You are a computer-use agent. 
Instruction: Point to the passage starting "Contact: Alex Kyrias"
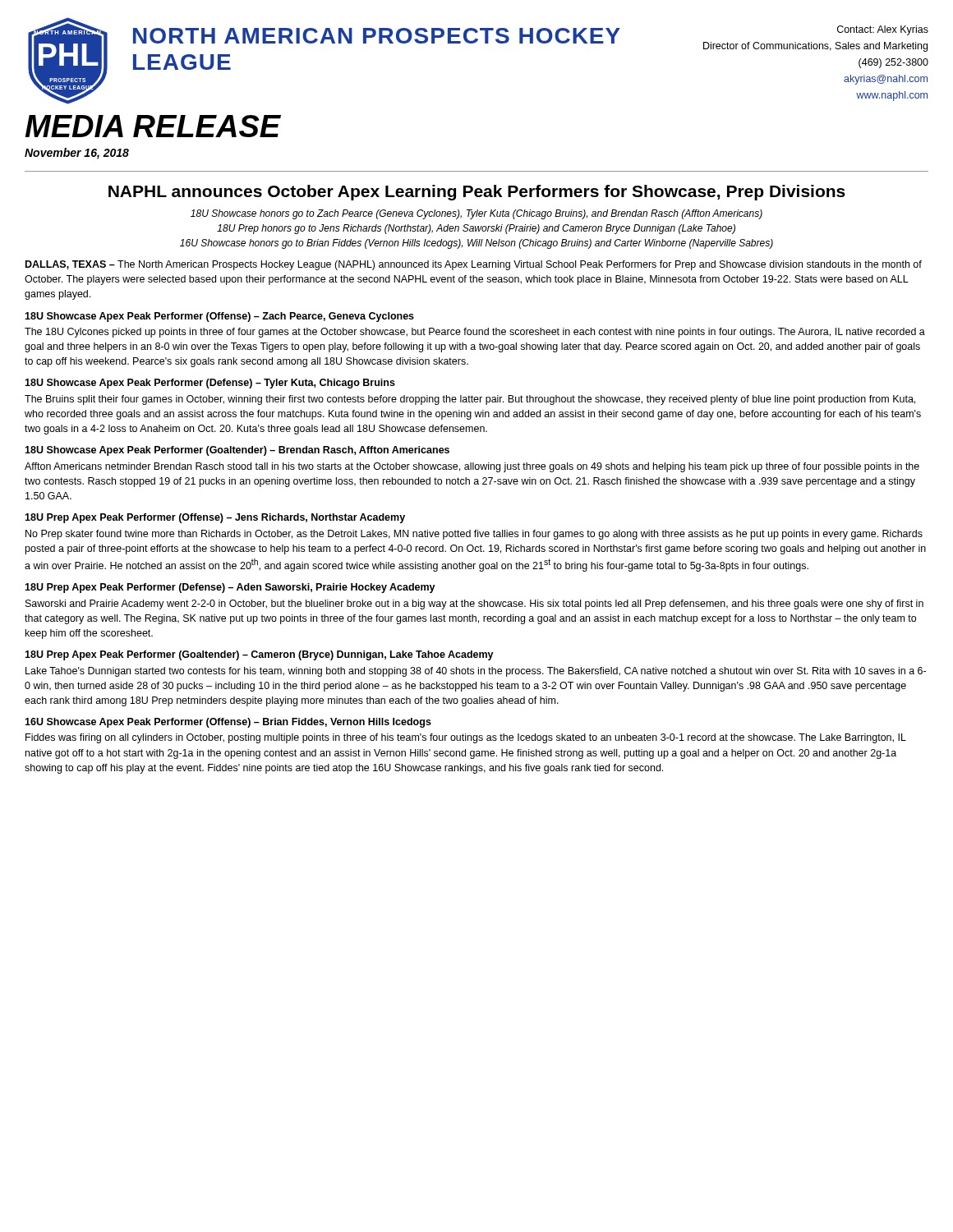pos(883,30)
